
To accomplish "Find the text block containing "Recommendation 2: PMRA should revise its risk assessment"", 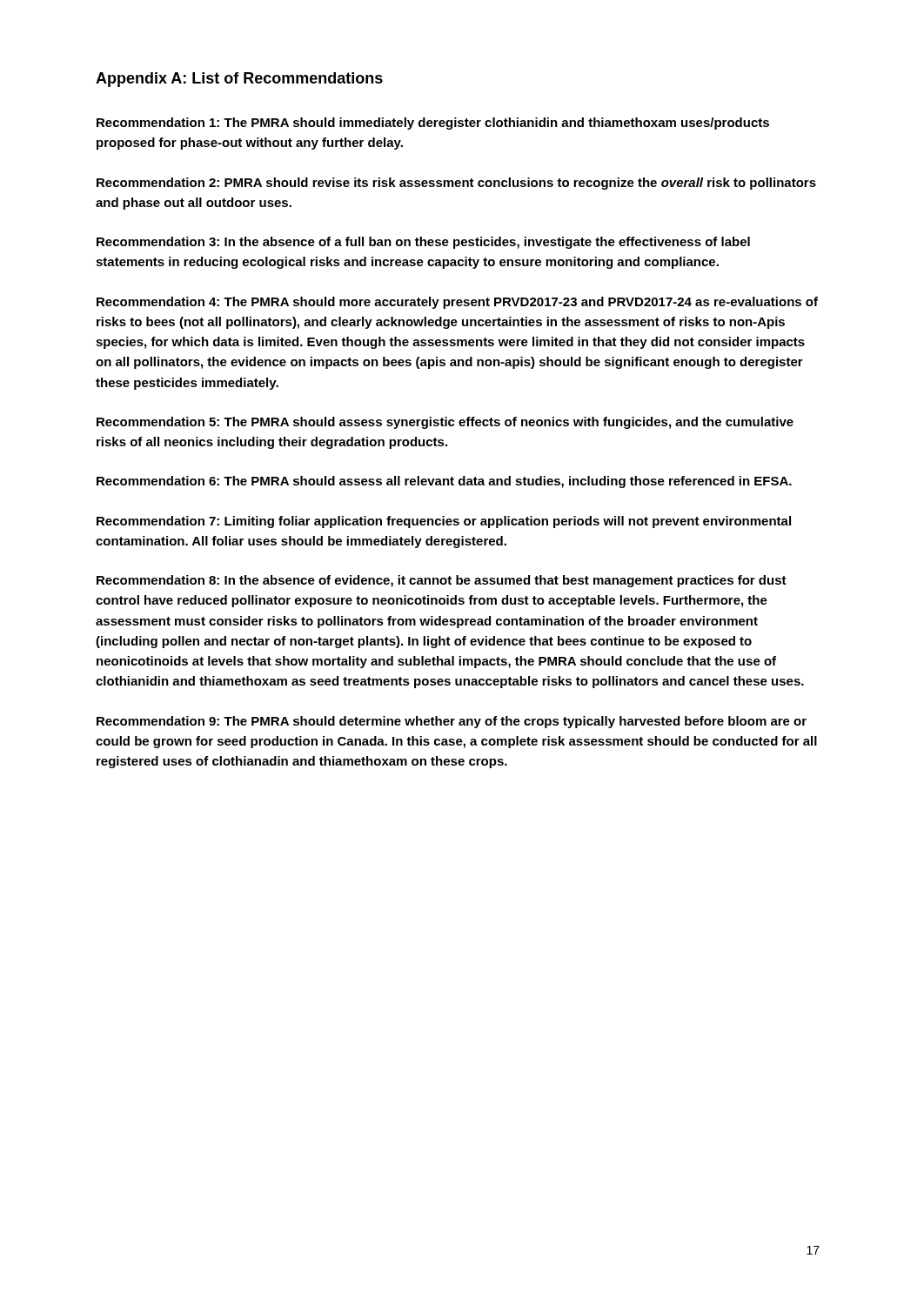I will click(456, 192).
